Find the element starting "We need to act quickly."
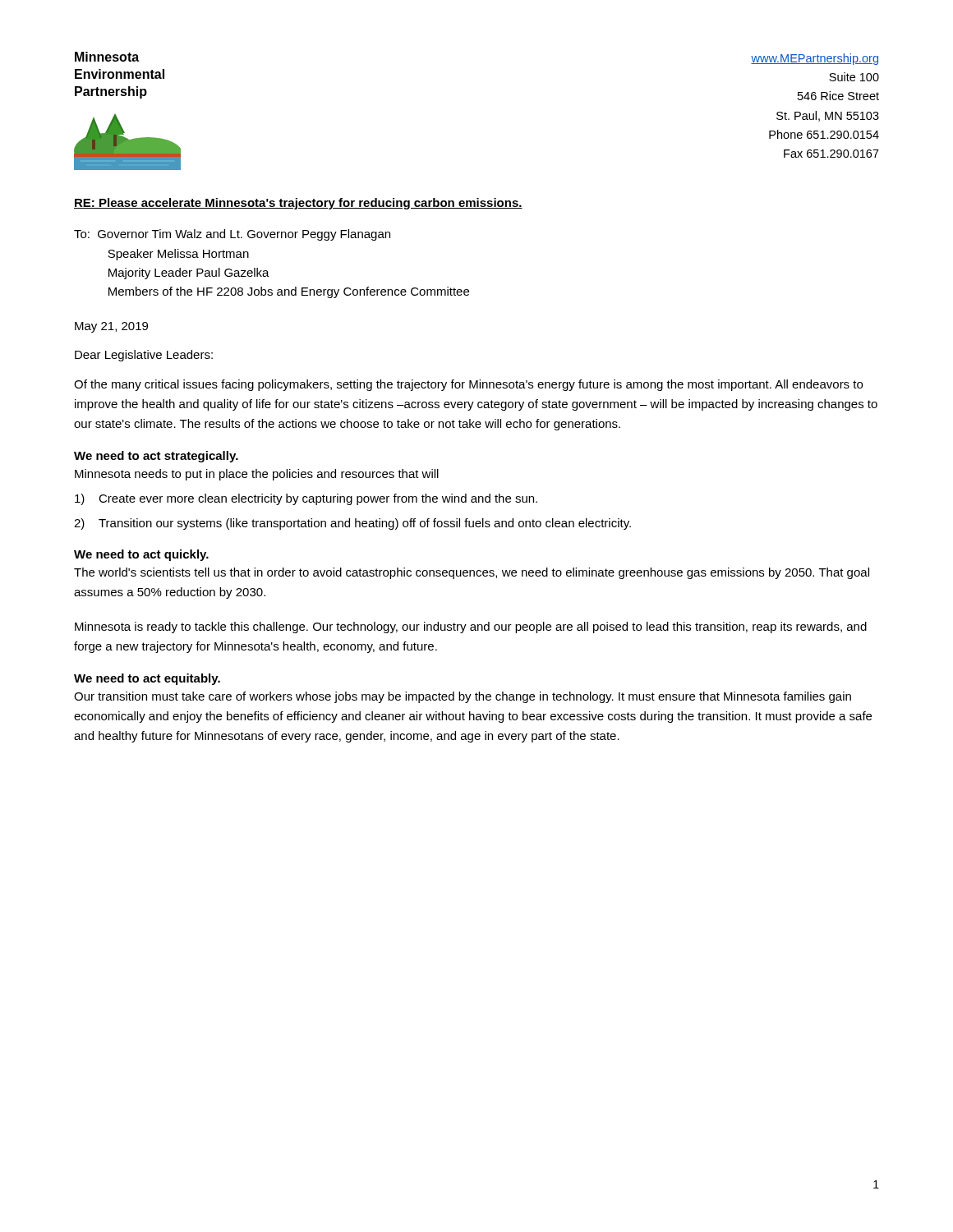 coord(142,554)
